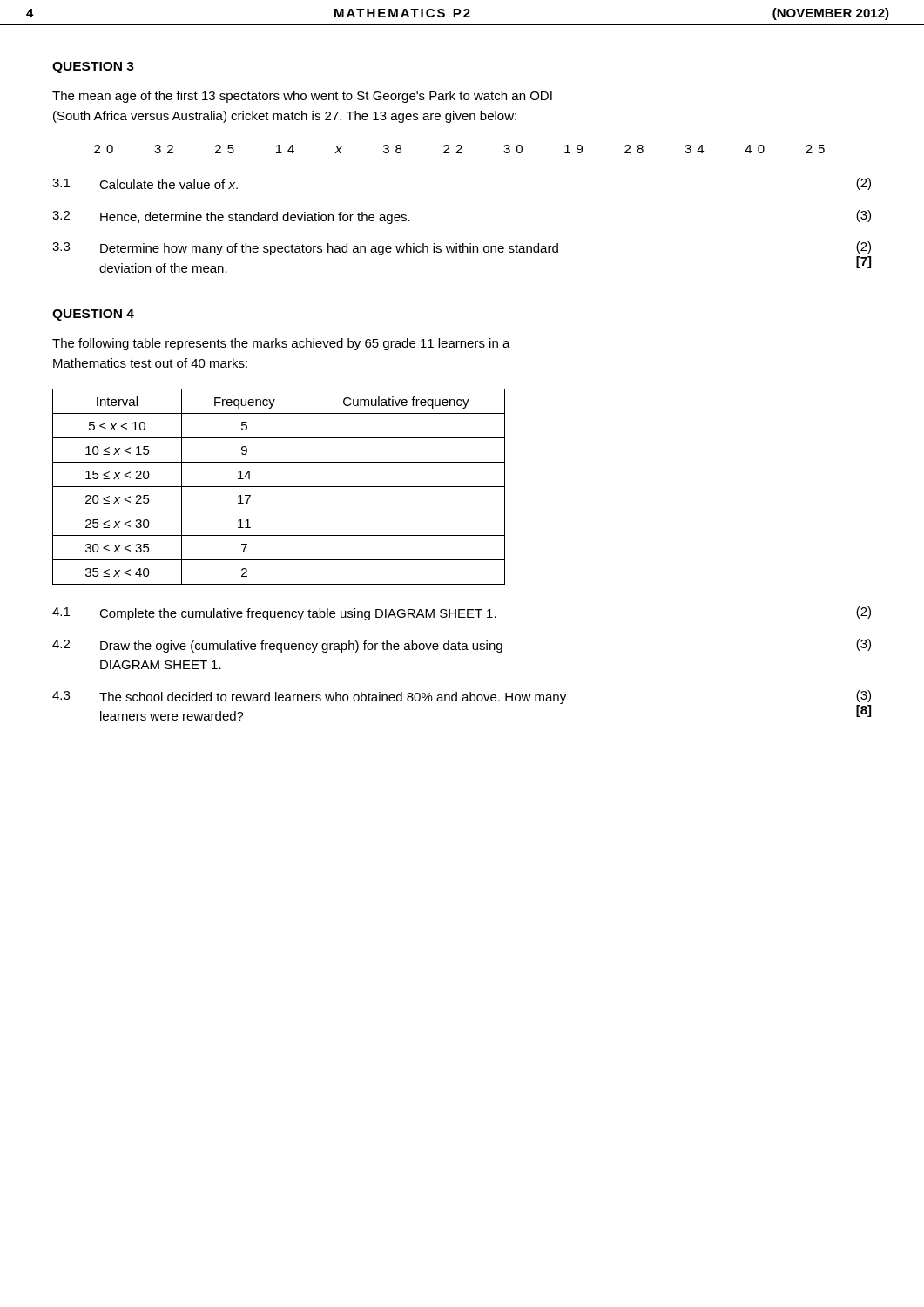Screen dimensions: 1307x924
Task: Locate the list item containing "3.2 Hence, determine the standard deviation"
Action: point(257,217)
